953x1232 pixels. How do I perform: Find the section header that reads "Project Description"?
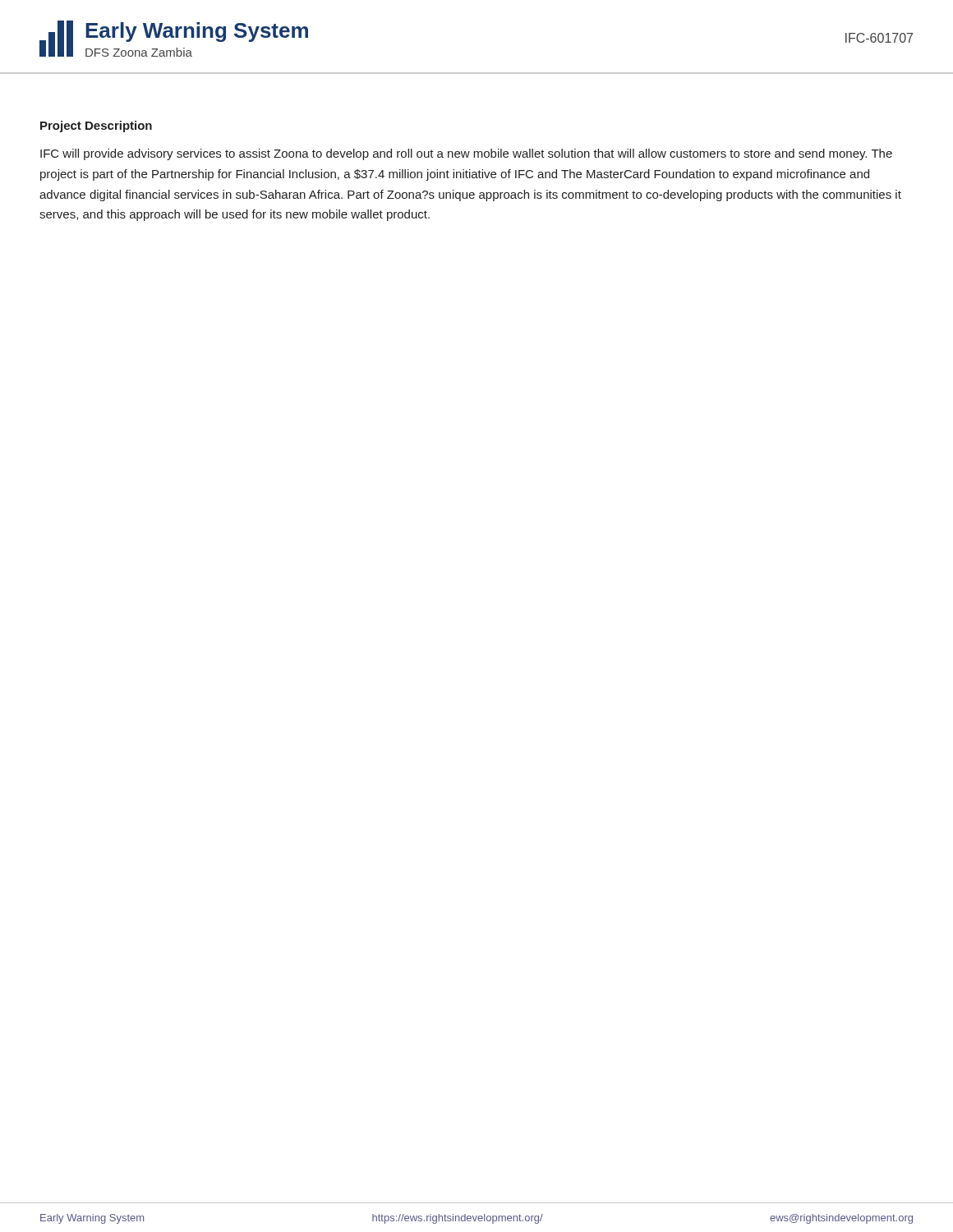pyautogui.click(x=96, y=125)
